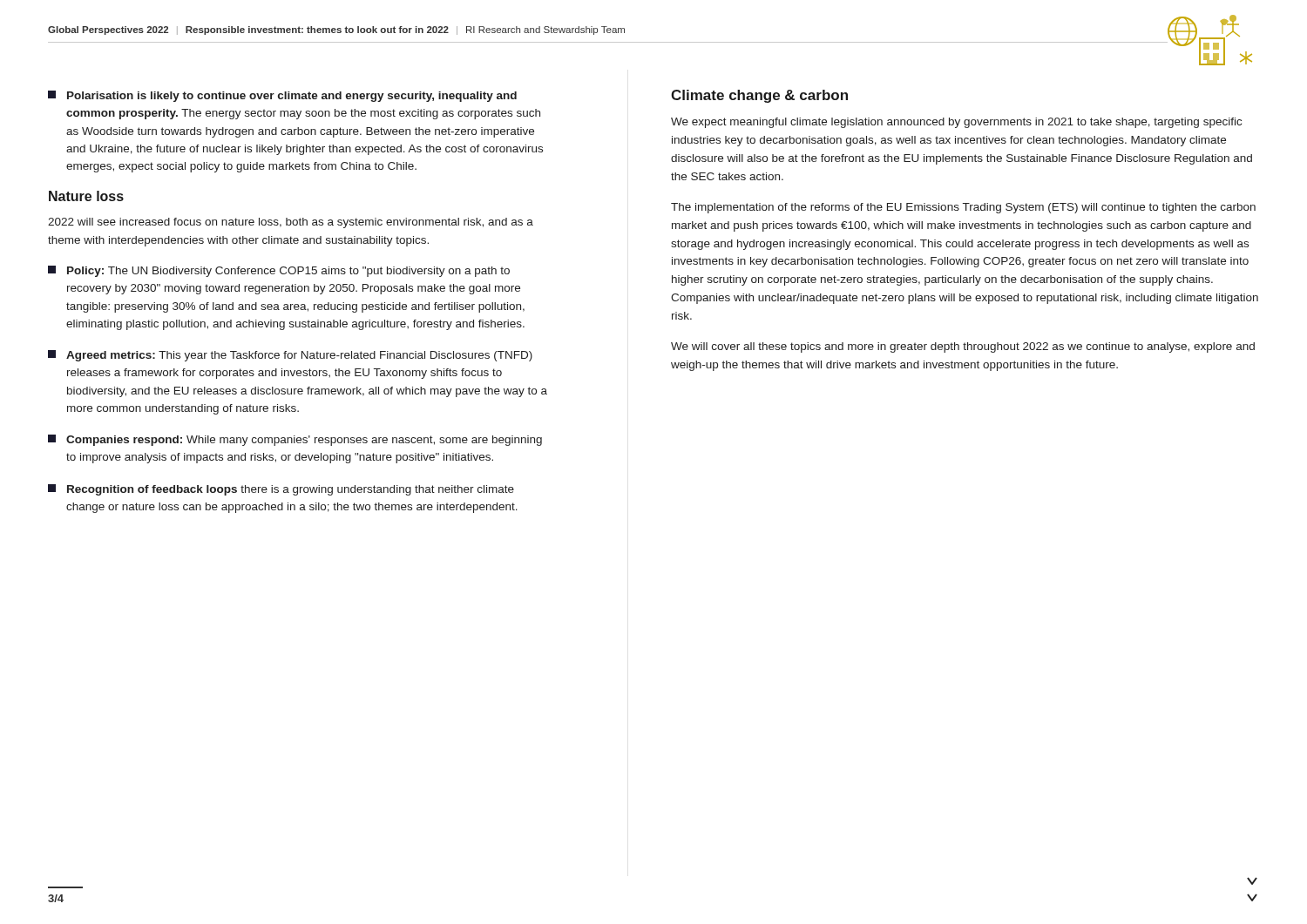Viewport: 1307px width, 924px height.
Task: Find the illustration
Action: (1252, 890)
